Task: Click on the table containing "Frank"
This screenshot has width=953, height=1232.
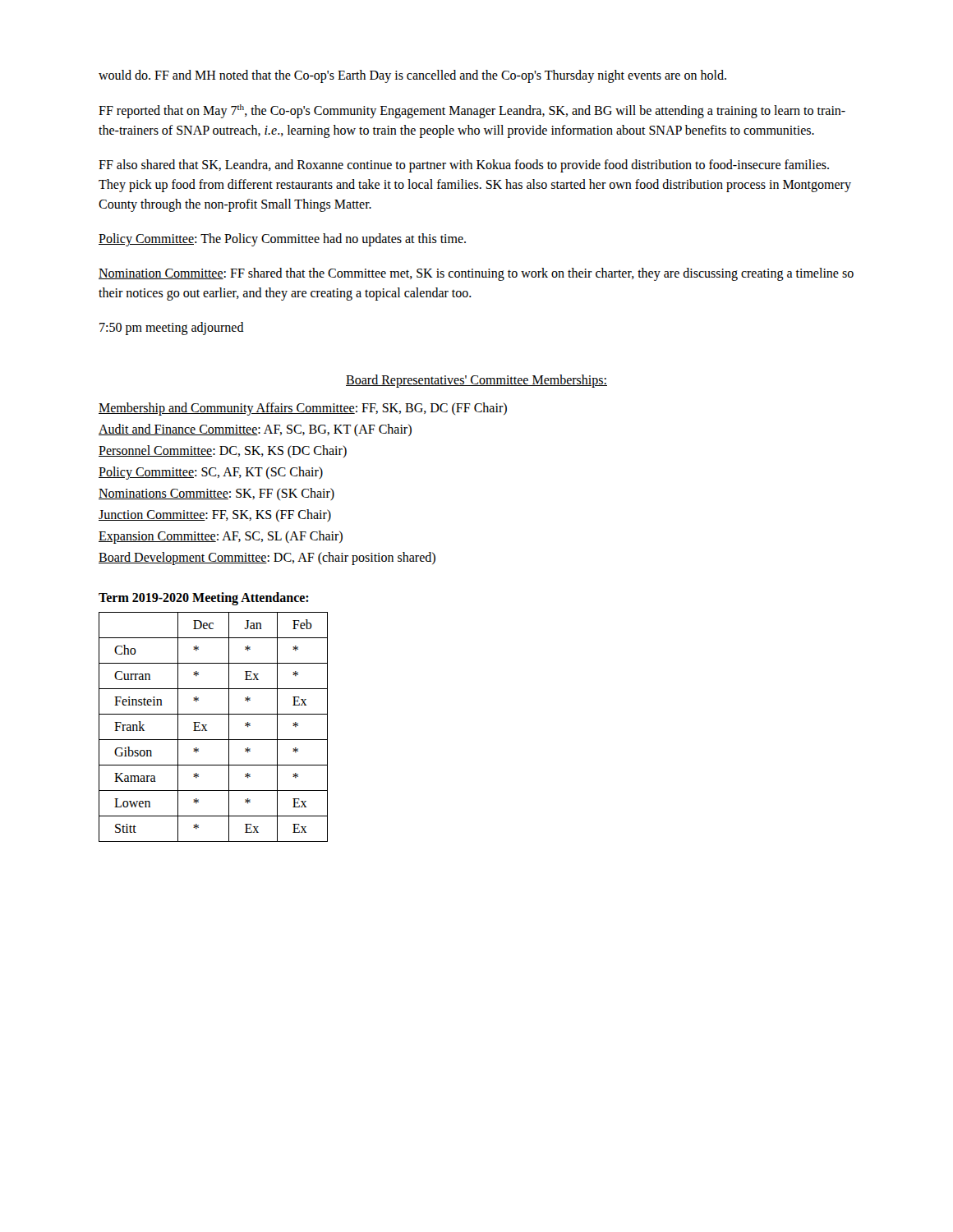Action: coord(476,727)
